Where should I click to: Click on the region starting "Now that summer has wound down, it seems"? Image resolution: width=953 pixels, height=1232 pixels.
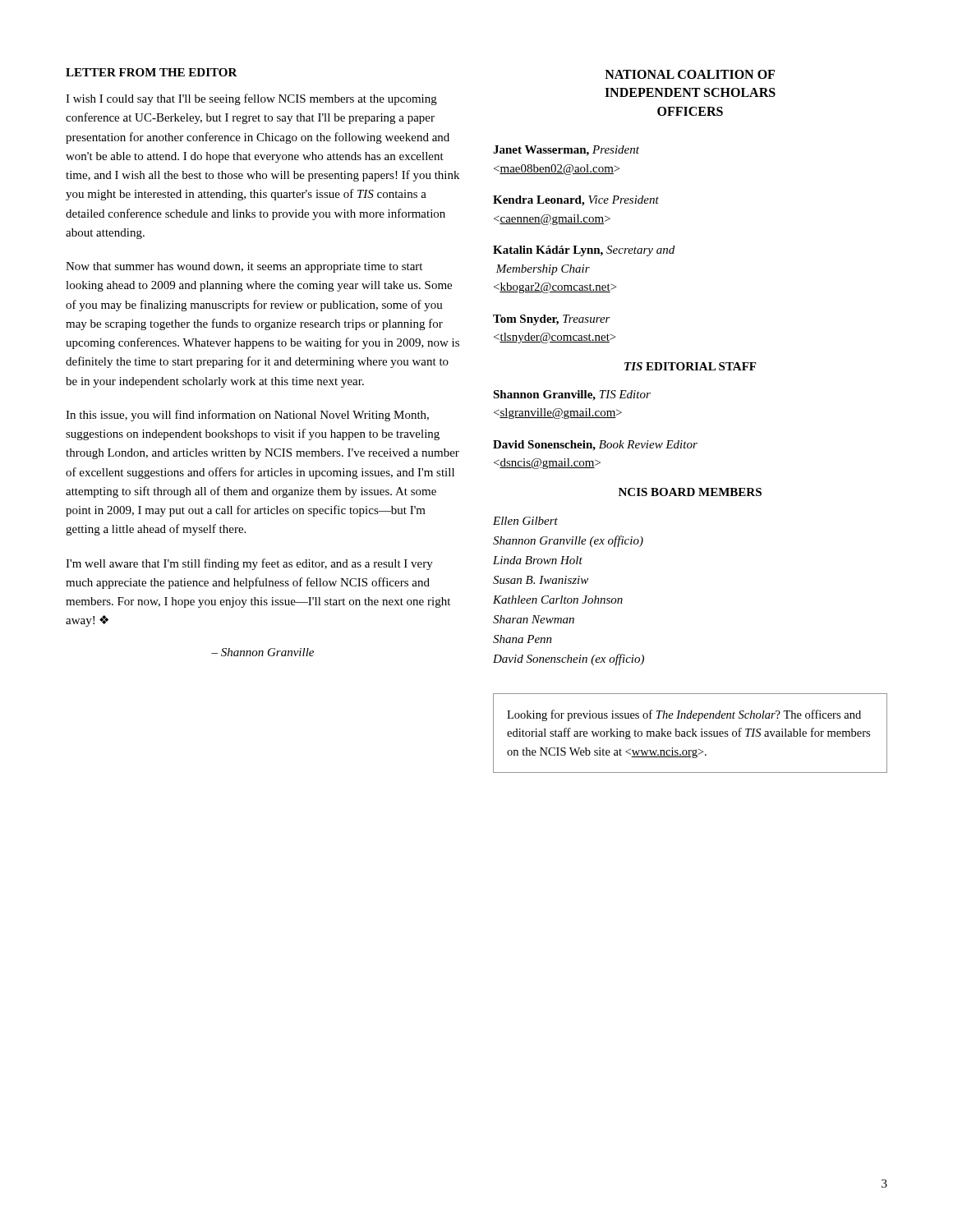point(263,323)
